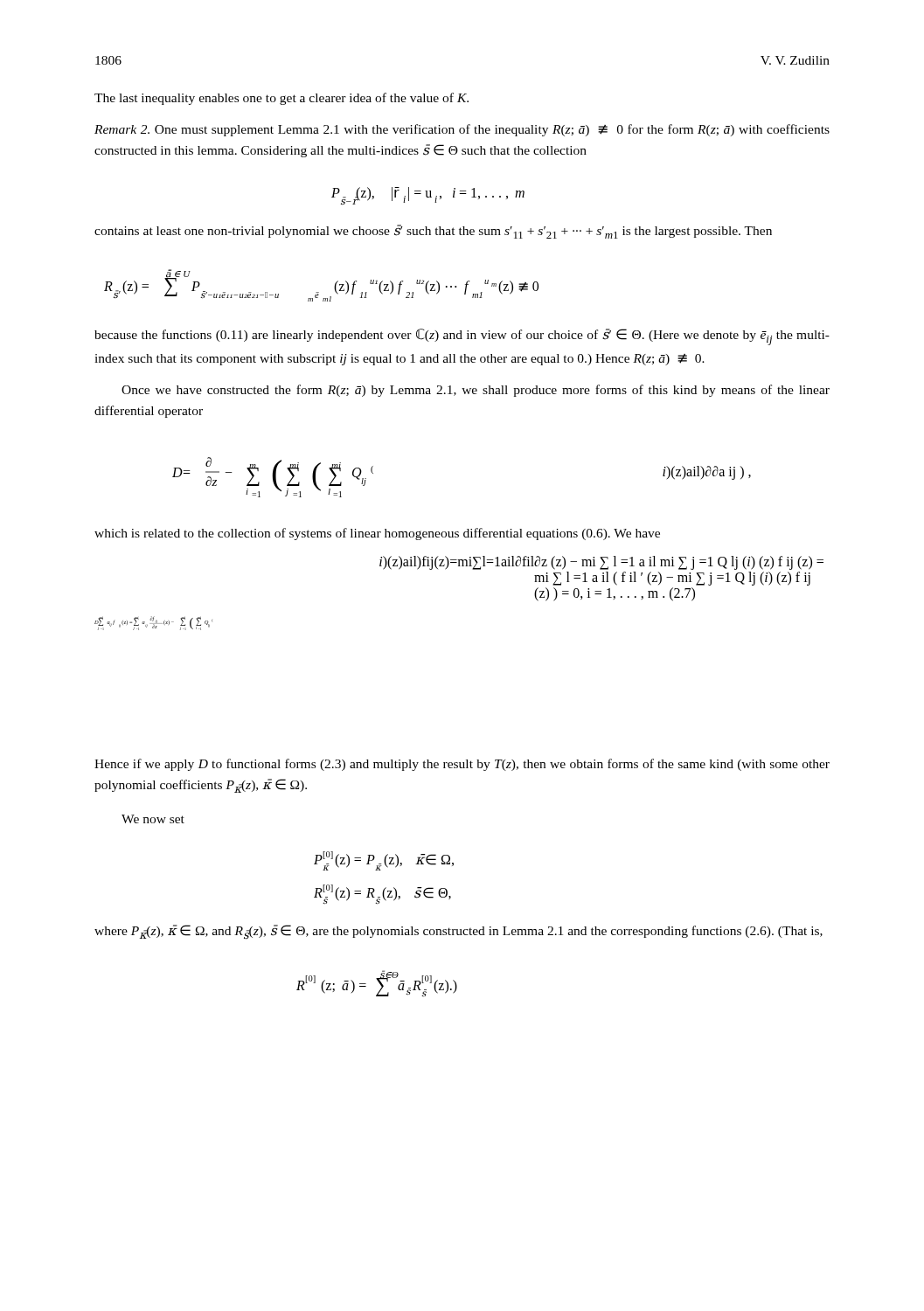This screenshot has height=1311, width=924.
Task: Click on the passage starting "P [0] κ̄ (z) = P κ̄ (z),"
Action: (x=384, y=861)
